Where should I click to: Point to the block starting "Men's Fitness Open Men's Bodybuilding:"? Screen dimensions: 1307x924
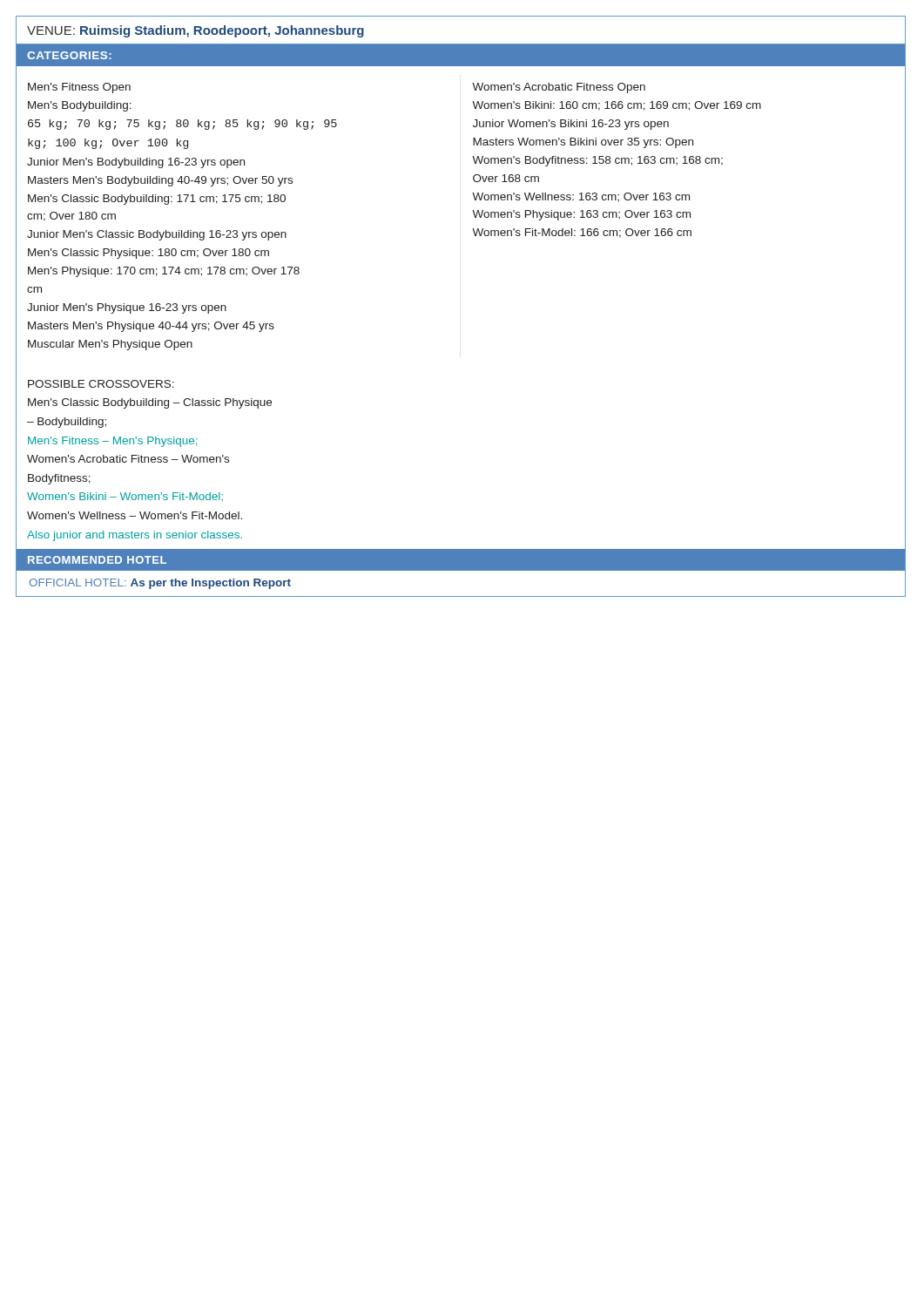pos(79,88)
